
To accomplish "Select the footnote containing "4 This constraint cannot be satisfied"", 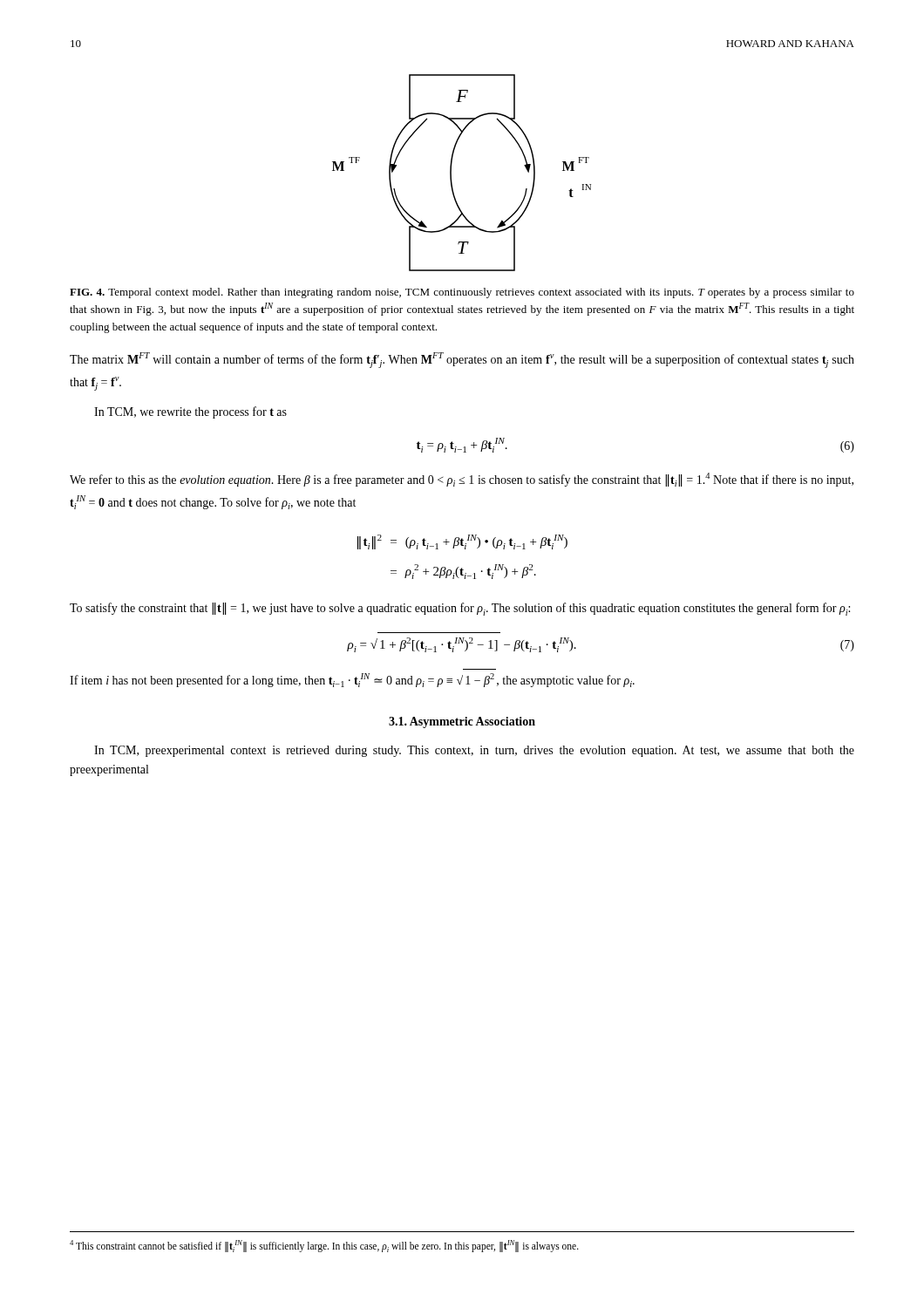I will tap(324, 1246).
